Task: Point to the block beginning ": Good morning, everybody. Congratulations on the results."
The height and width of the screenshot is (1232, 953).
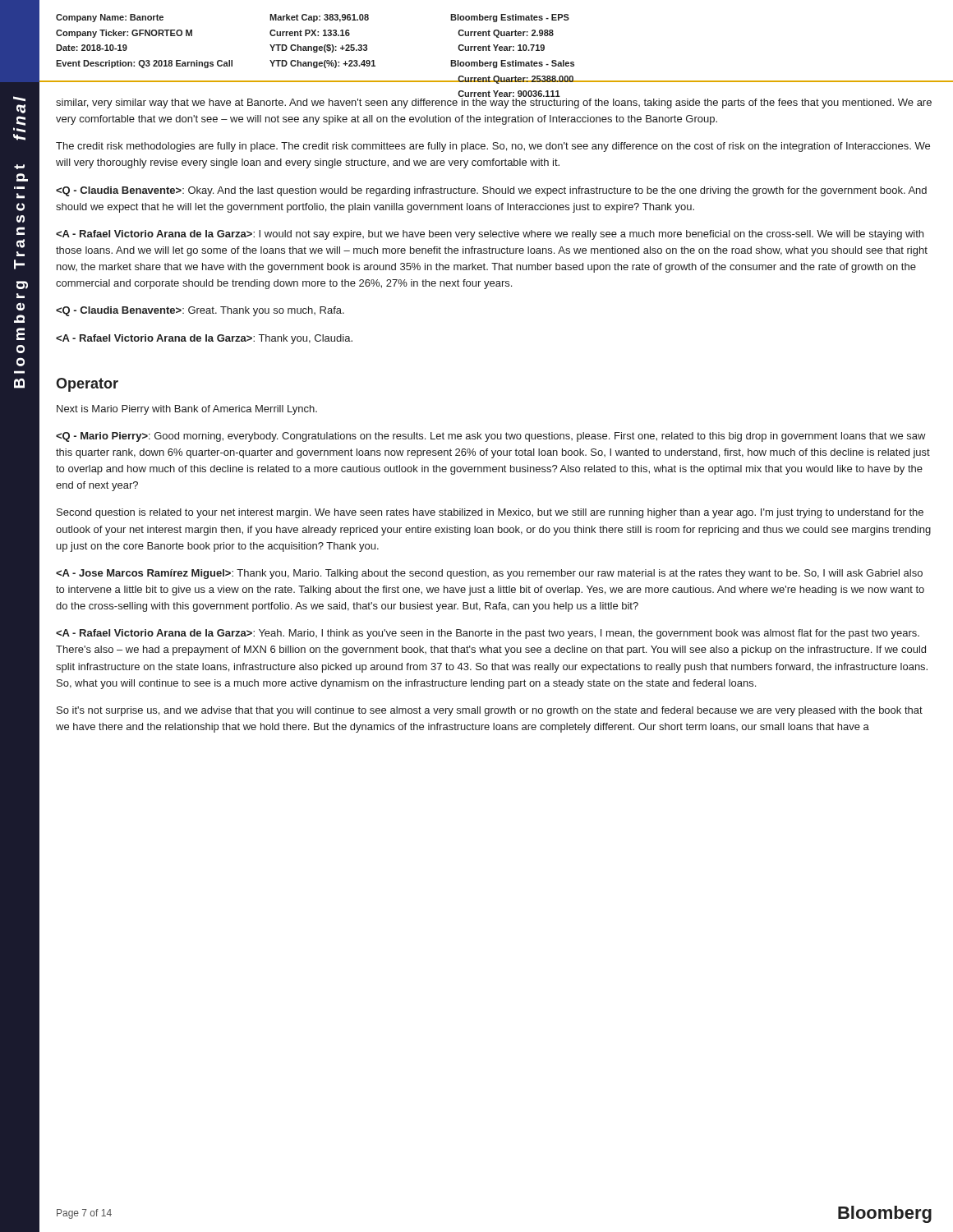Action: (493, 460)
